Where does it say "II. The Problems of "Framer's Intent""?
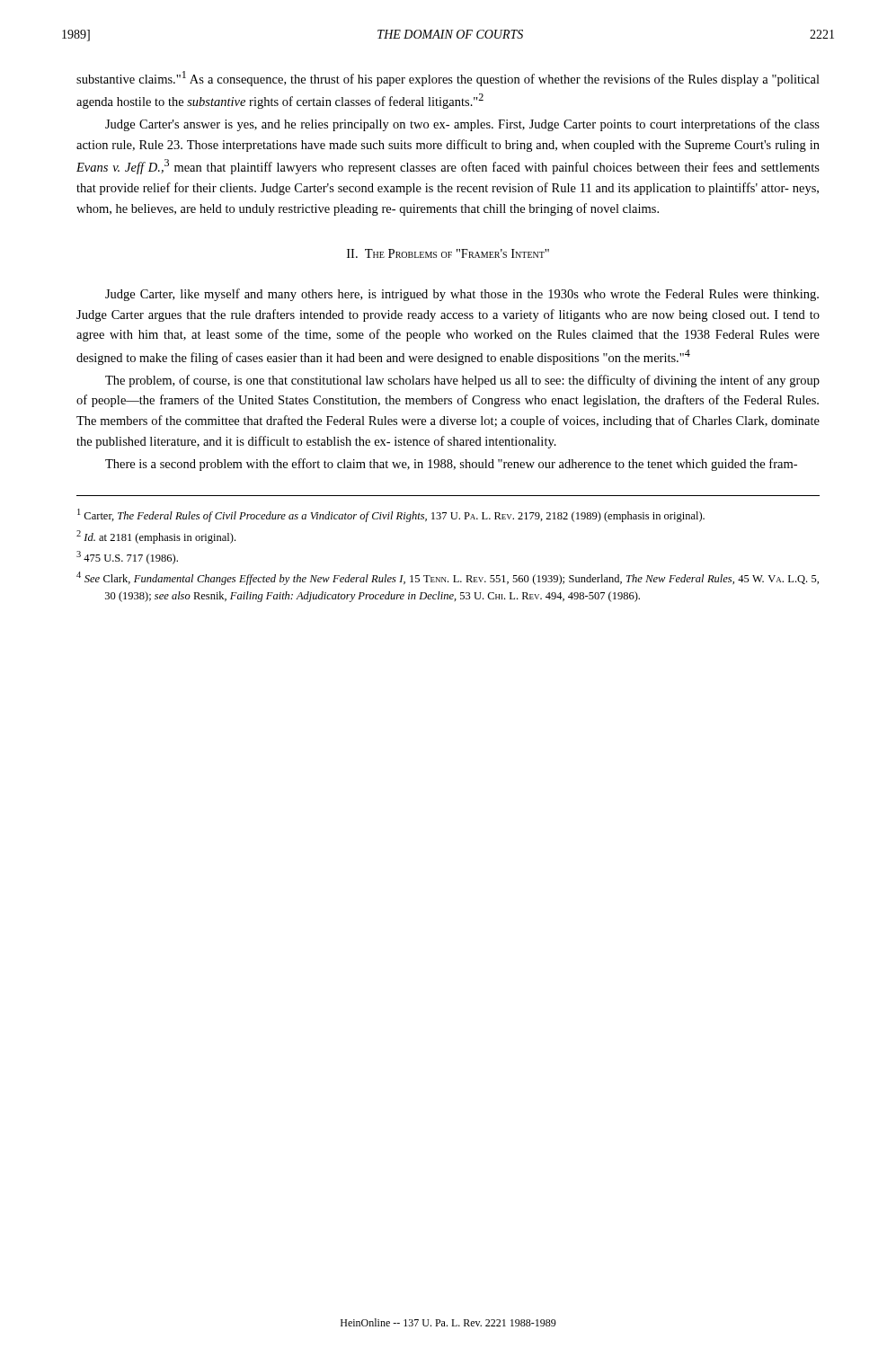This screenshot has height=1348, width=896. (x=448, y=254)
